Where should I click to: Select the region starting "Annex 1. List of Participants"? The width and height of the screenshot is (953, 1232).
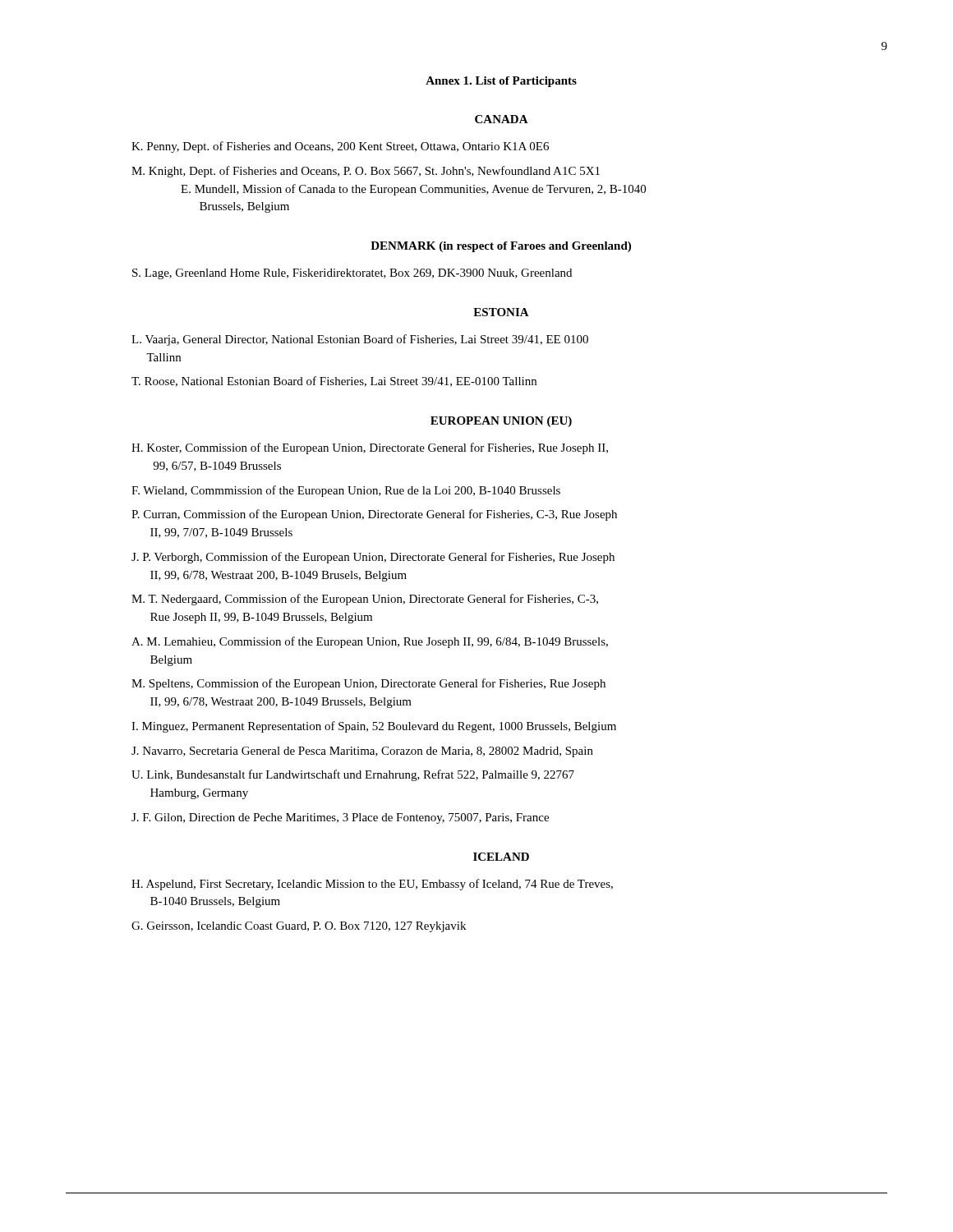[501, 81]
